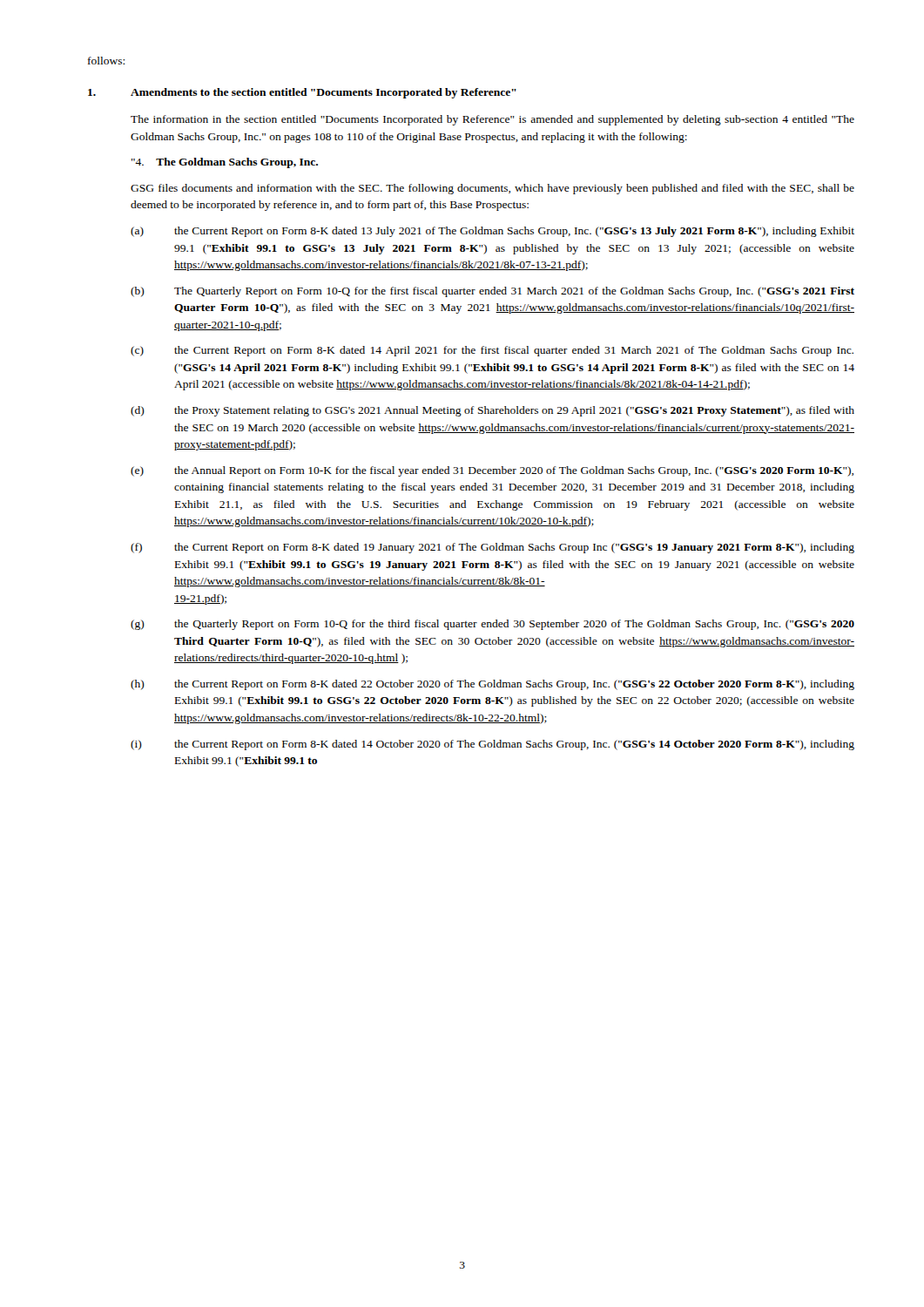Screen dimensions: 1307x924
Task: Find the block on this page that starts "(a) the Current Report on Form"
Action: click(492, 248)
